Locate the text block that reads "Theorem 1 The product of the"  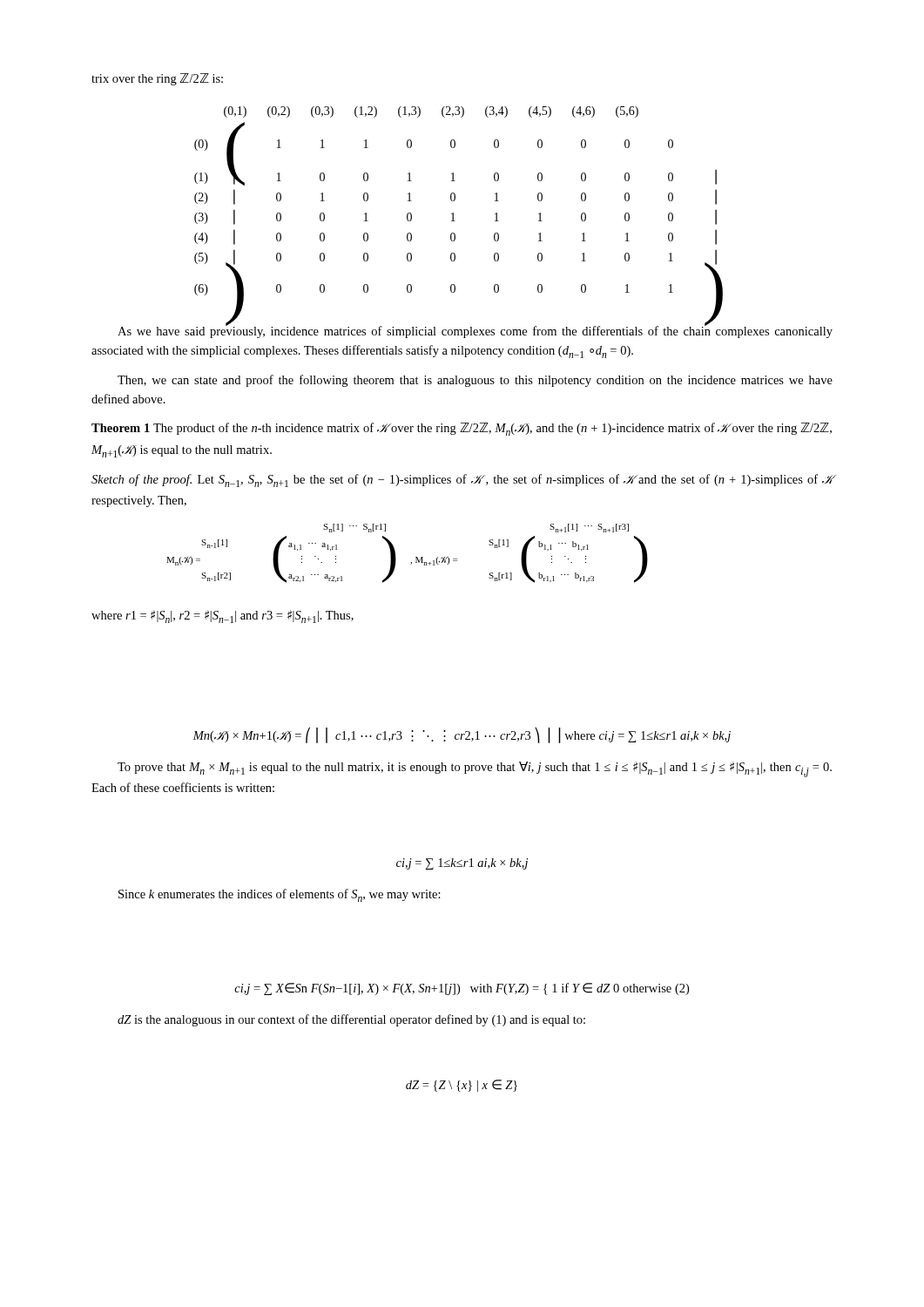point(462,440)
